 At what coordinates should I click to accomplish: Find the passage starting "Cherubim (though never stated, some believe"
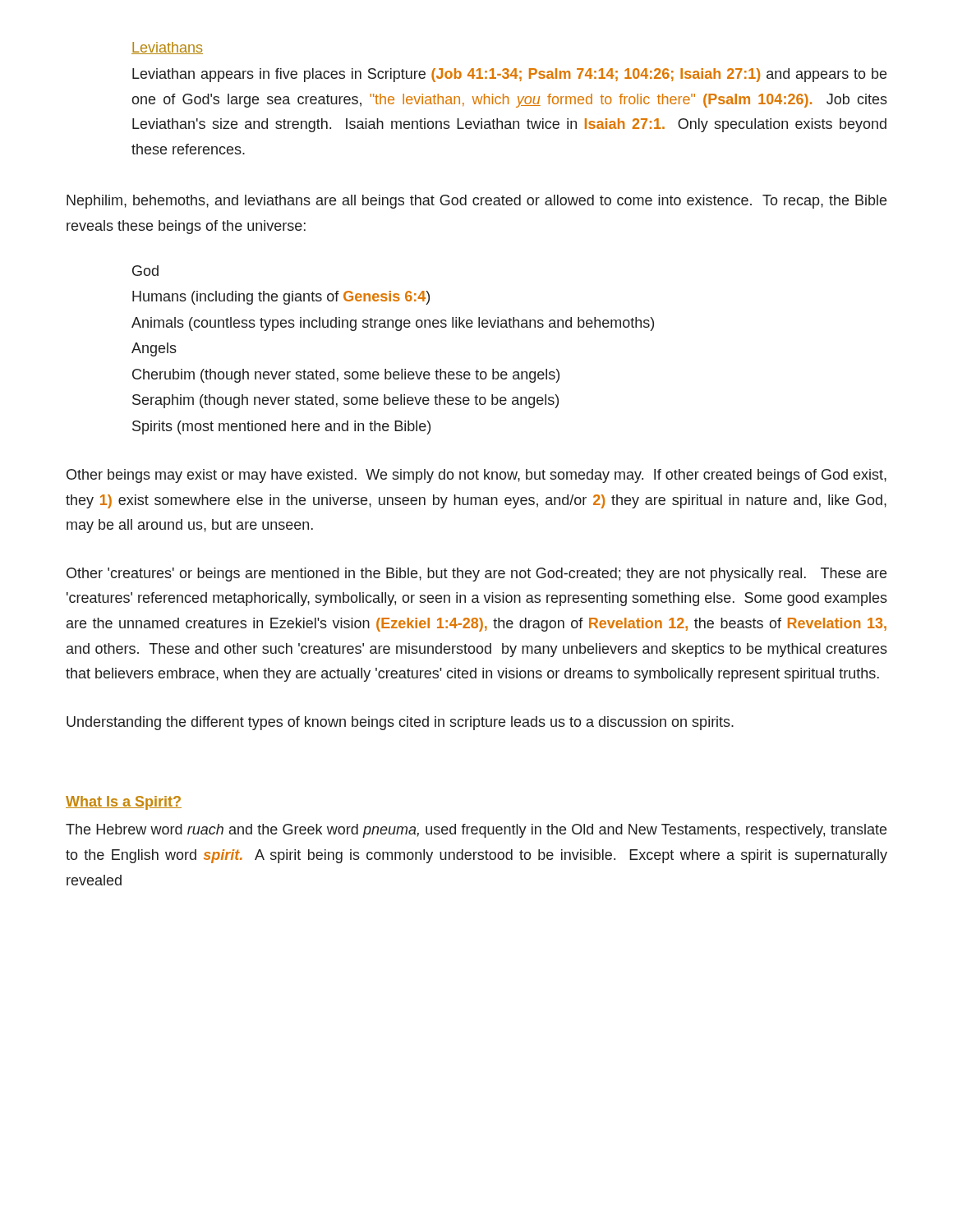[346, 374]
